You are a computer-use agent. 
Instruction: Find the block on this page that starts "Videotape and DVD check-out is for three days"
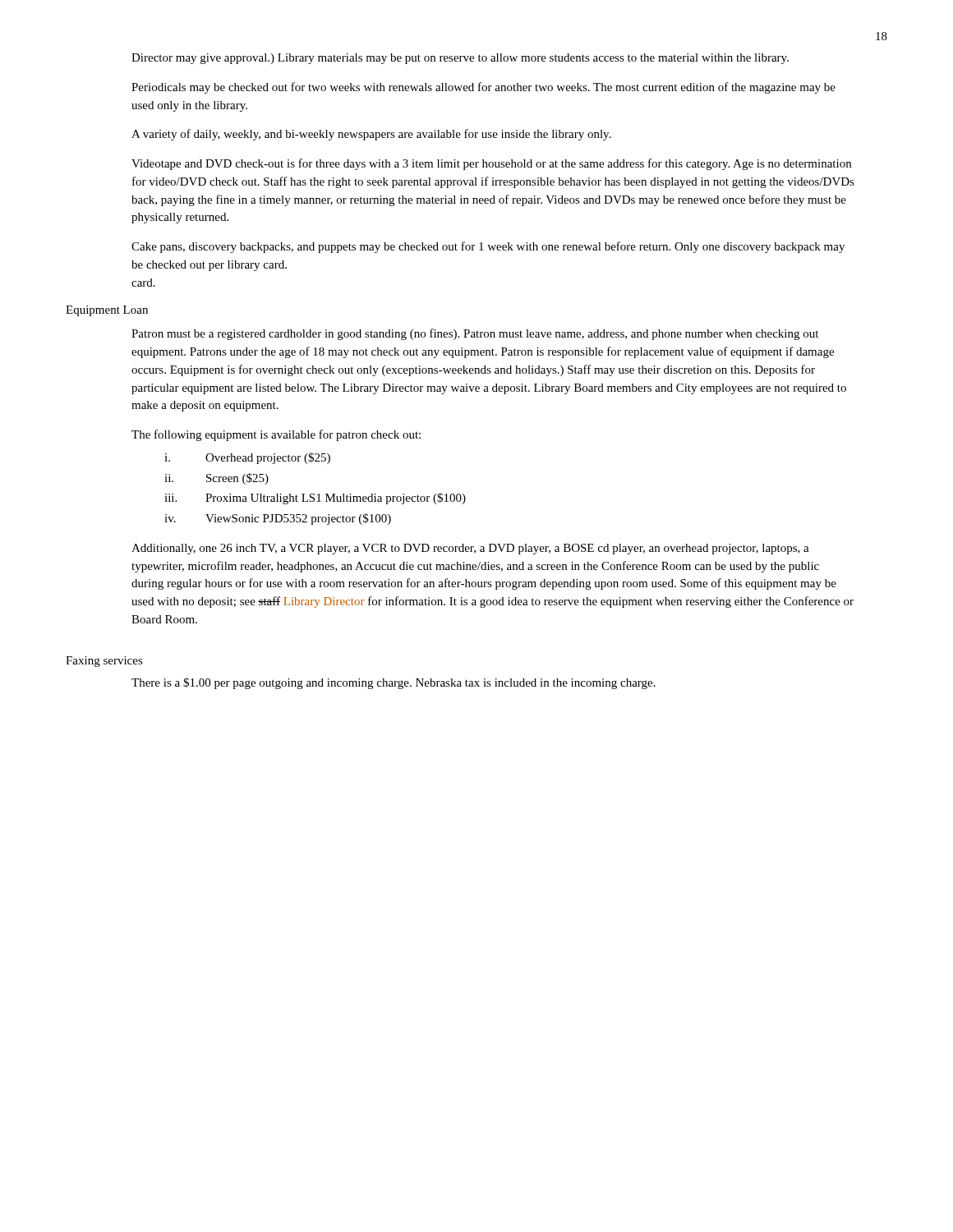[x=493, y=191]
